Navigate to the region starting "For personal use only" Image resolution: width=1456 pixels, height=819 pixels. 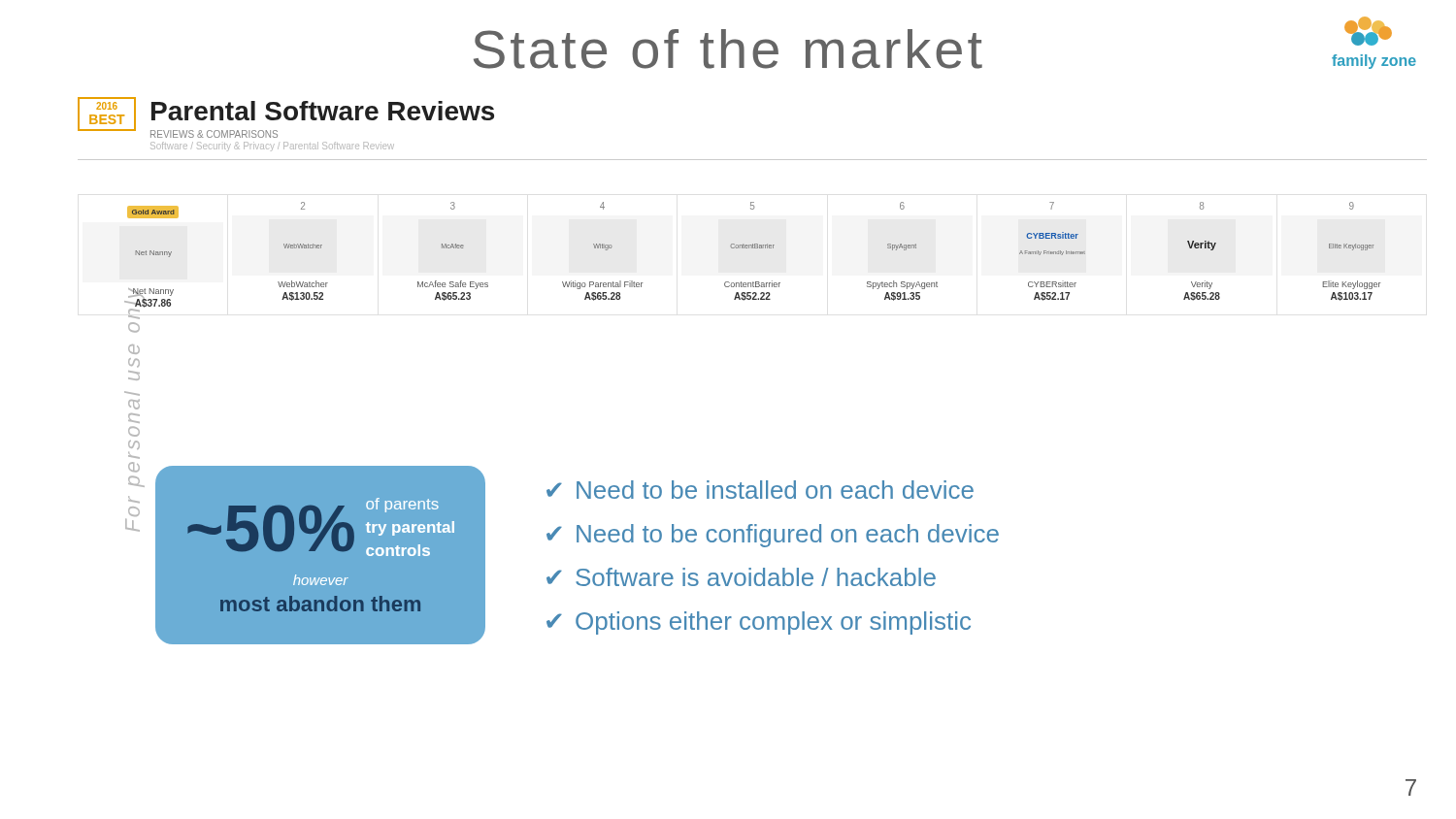(x=132, y=410)
